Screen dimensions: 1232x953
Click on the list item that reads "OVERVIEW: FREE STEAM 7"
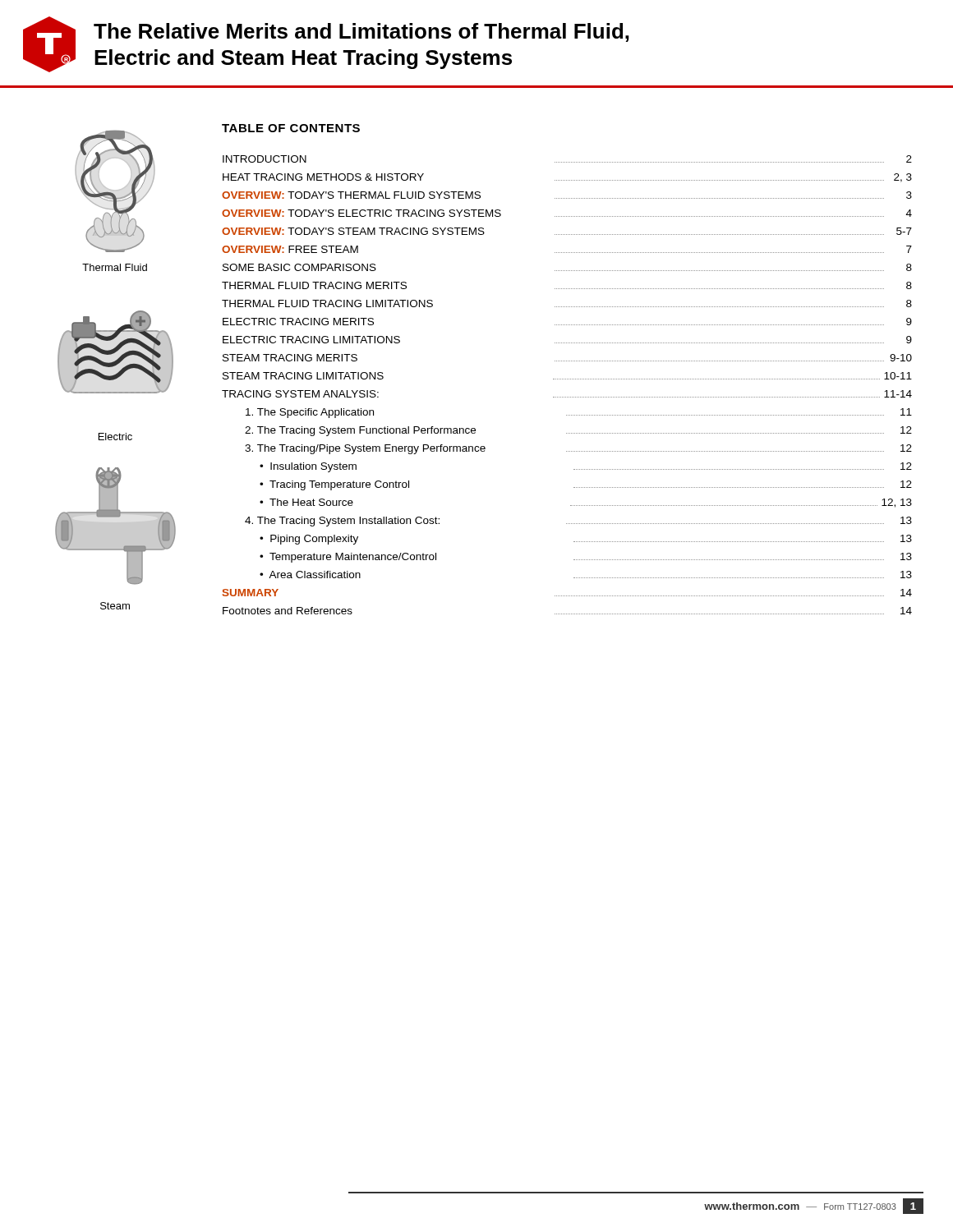[x=567, y=249]
